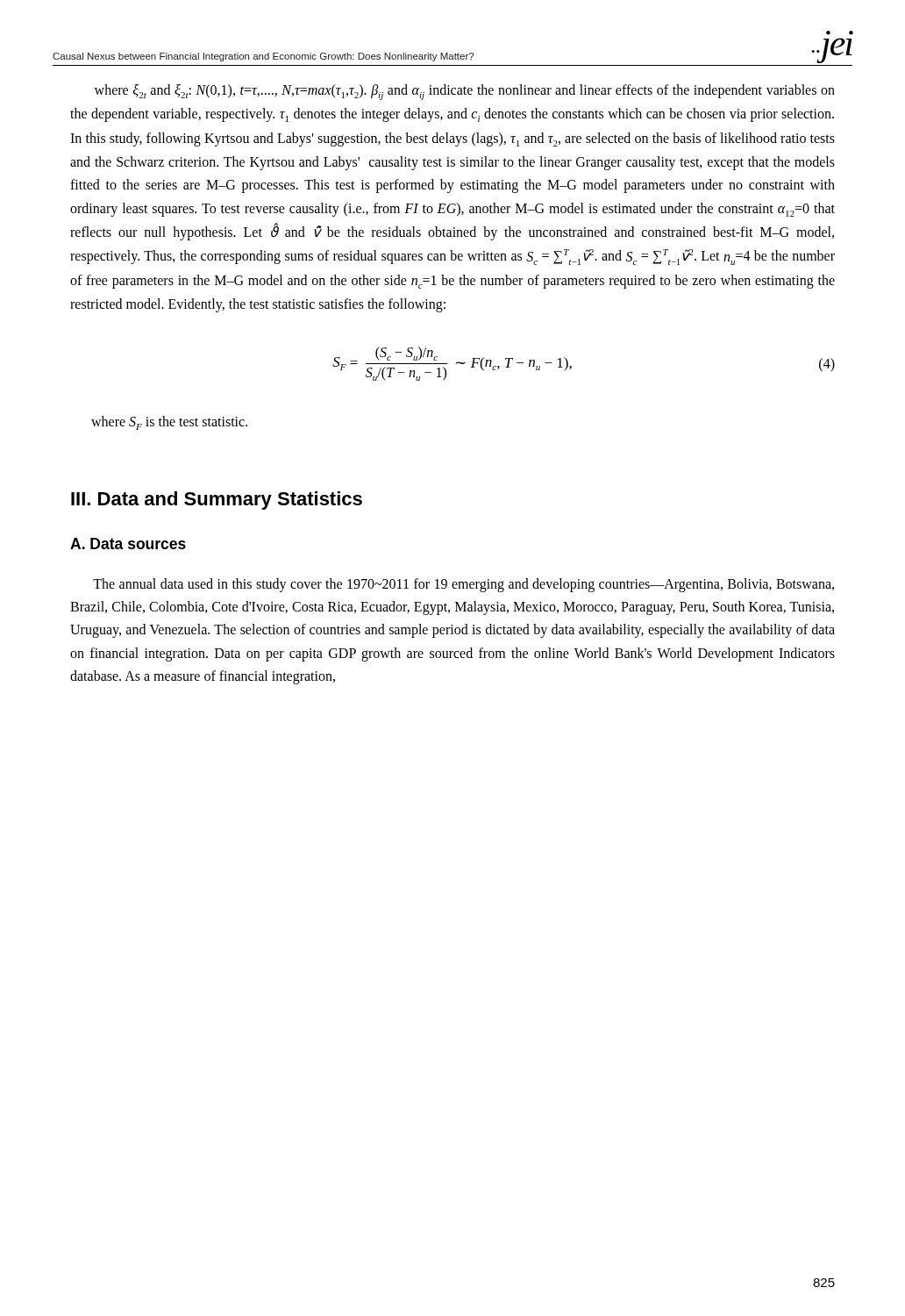905x1316 pixels.
Task: Locate the text "where SF is the test statistic."
Action: (x=159, y=423)
